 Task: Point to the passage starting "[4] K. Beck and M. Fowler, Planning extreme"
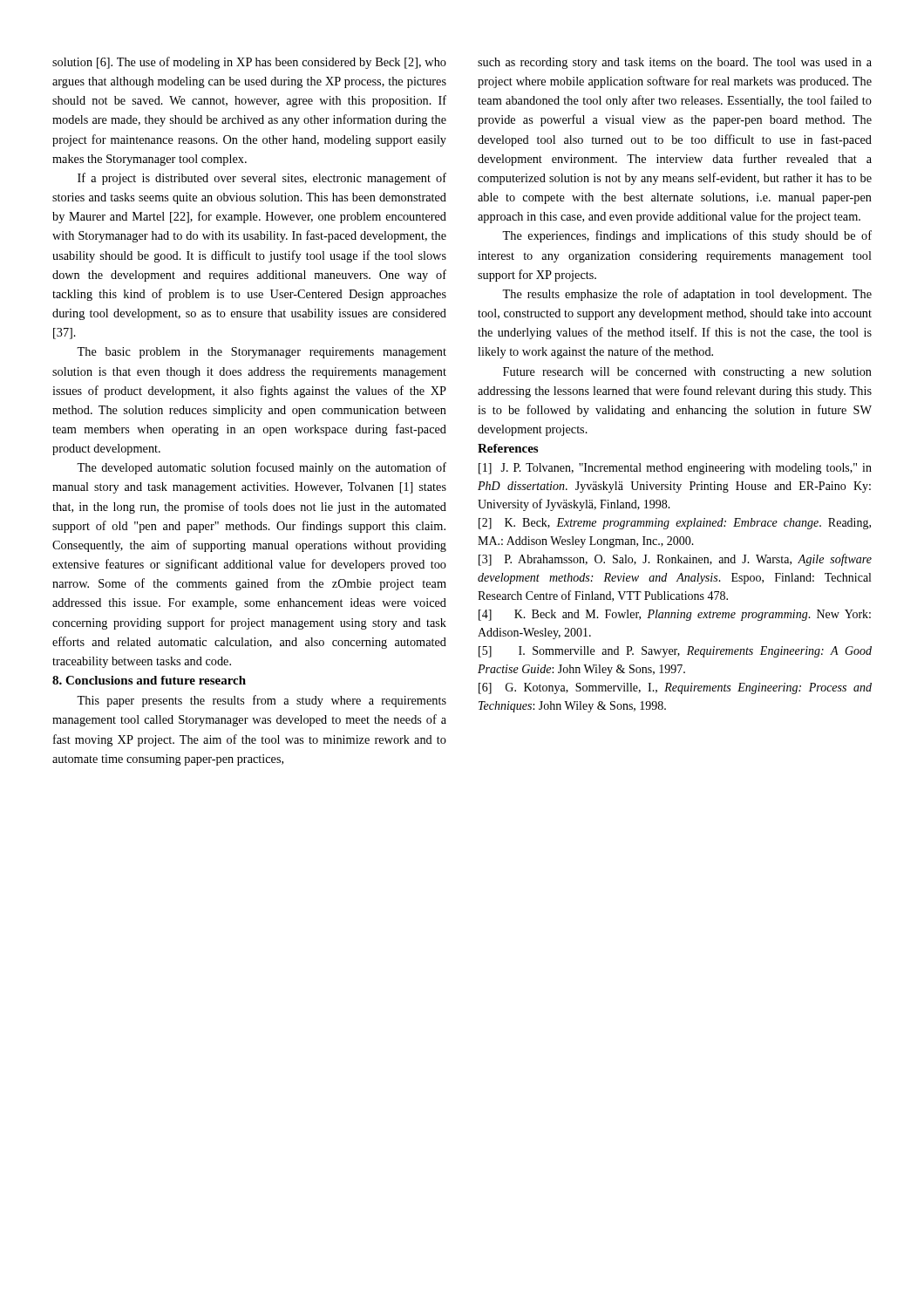(675, 624)
